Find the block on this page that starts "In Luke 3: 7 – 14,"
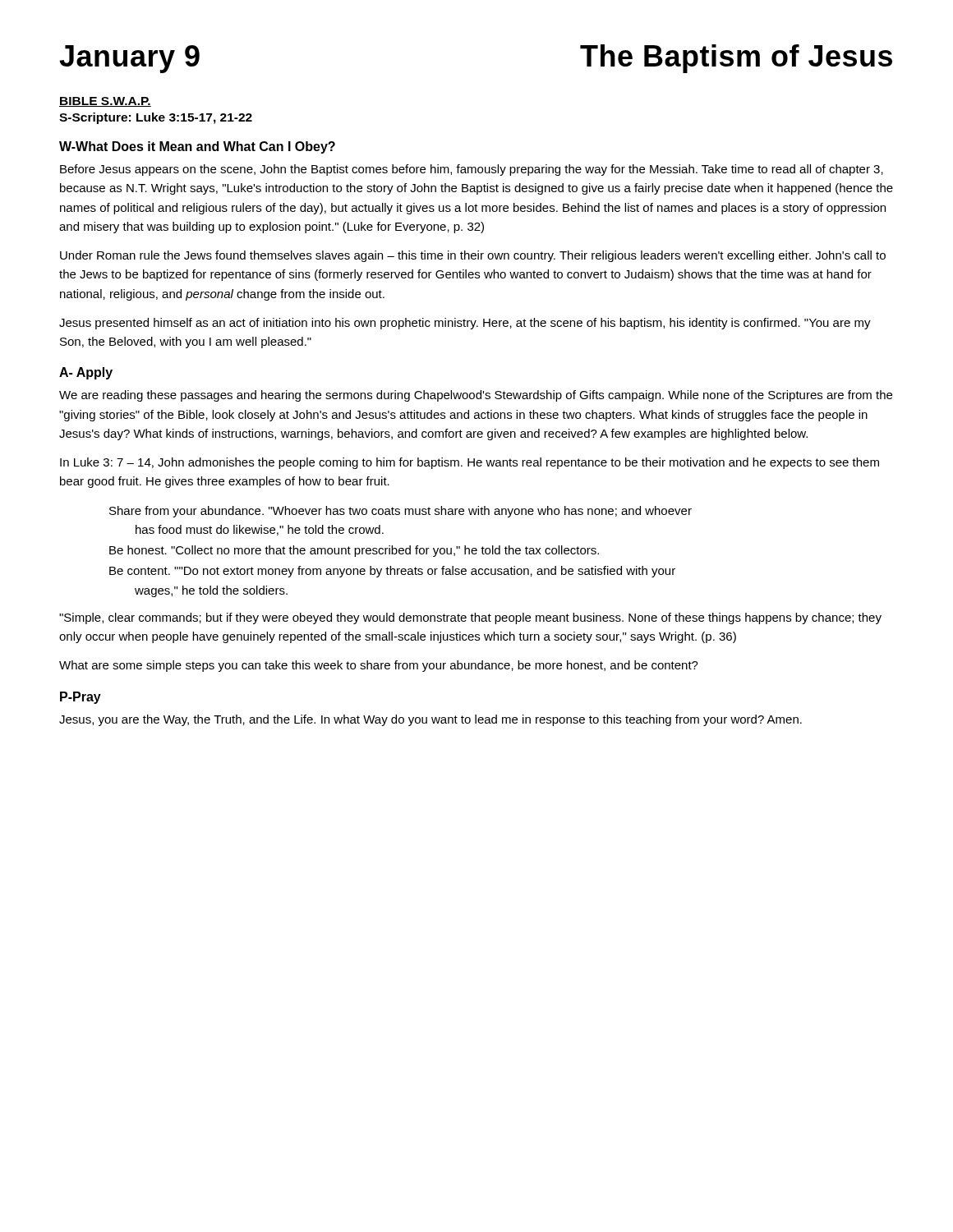Image resolution: width=953 pixels, height=1232 pixels. click(469, 472)
